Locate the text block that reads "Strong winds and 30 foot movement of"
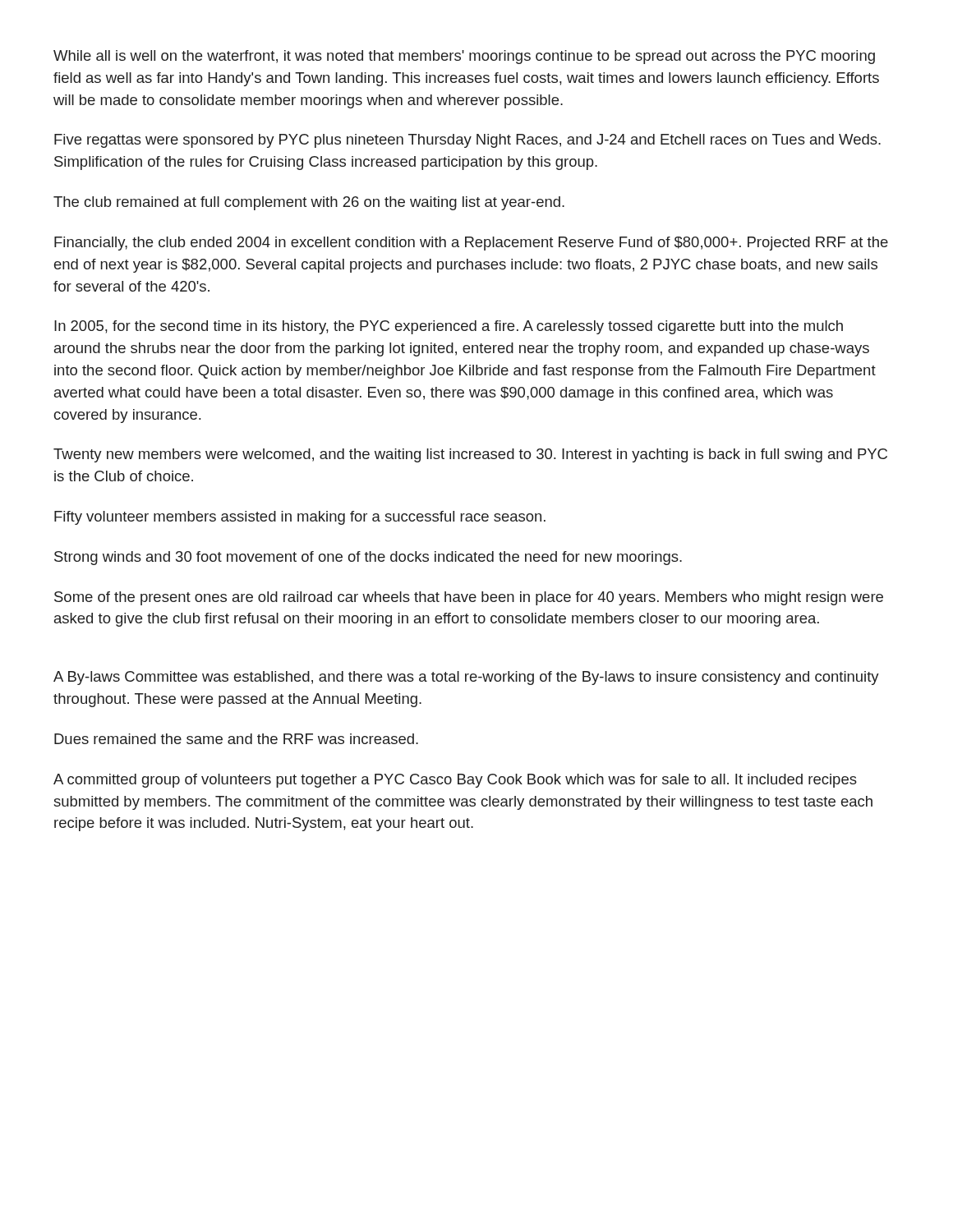953x1232 pixels. [368, 556]
